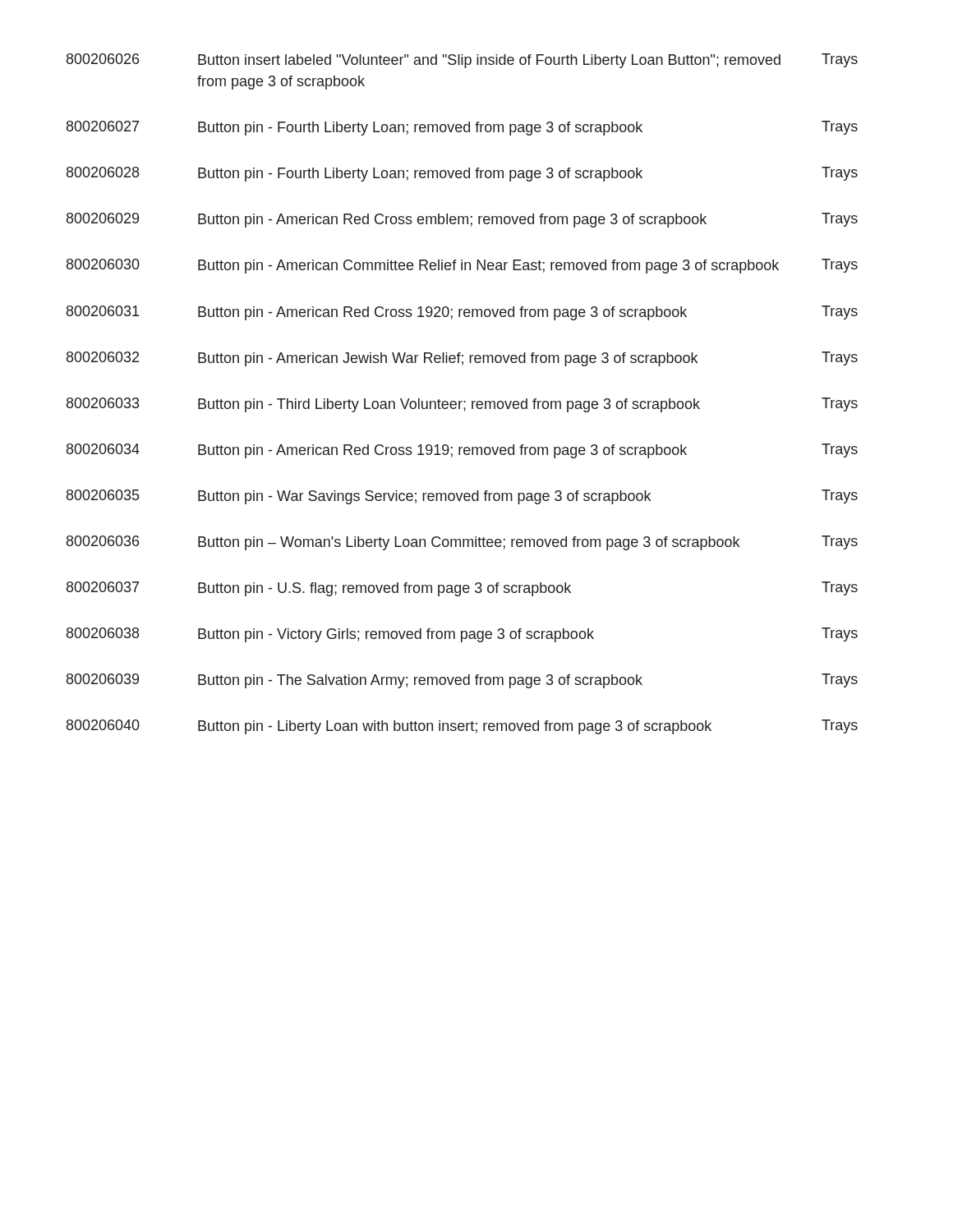Point to the block beginning "800206029 Button pin - American Red Cross emblem;"
This screenshot has height=1232, width=953.
pyautogui.click(x=476, y=220)
